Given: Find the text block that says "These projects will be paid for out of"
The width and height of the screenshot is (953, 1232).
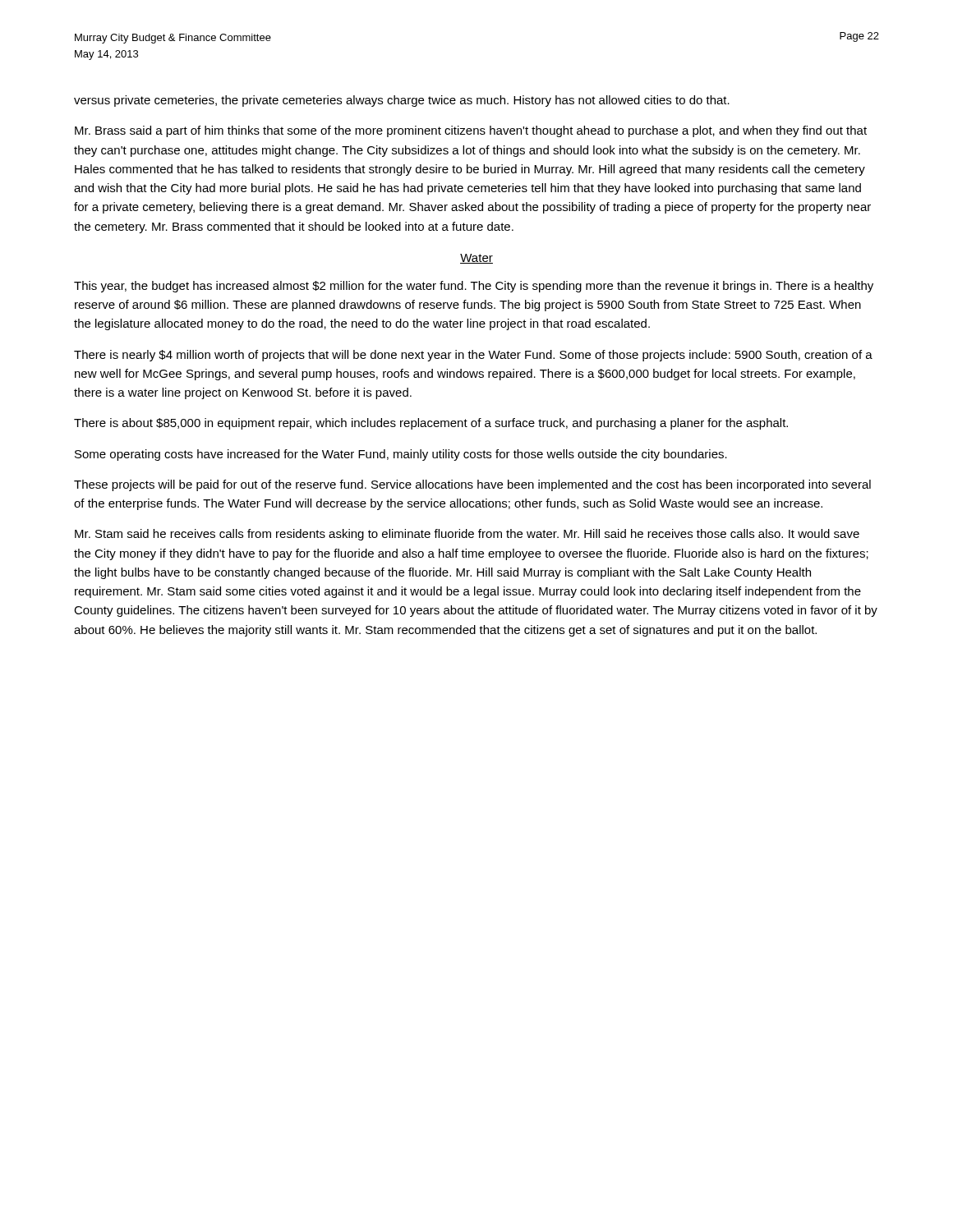Looking at the screenshot, I should click(x=476, y=494).
